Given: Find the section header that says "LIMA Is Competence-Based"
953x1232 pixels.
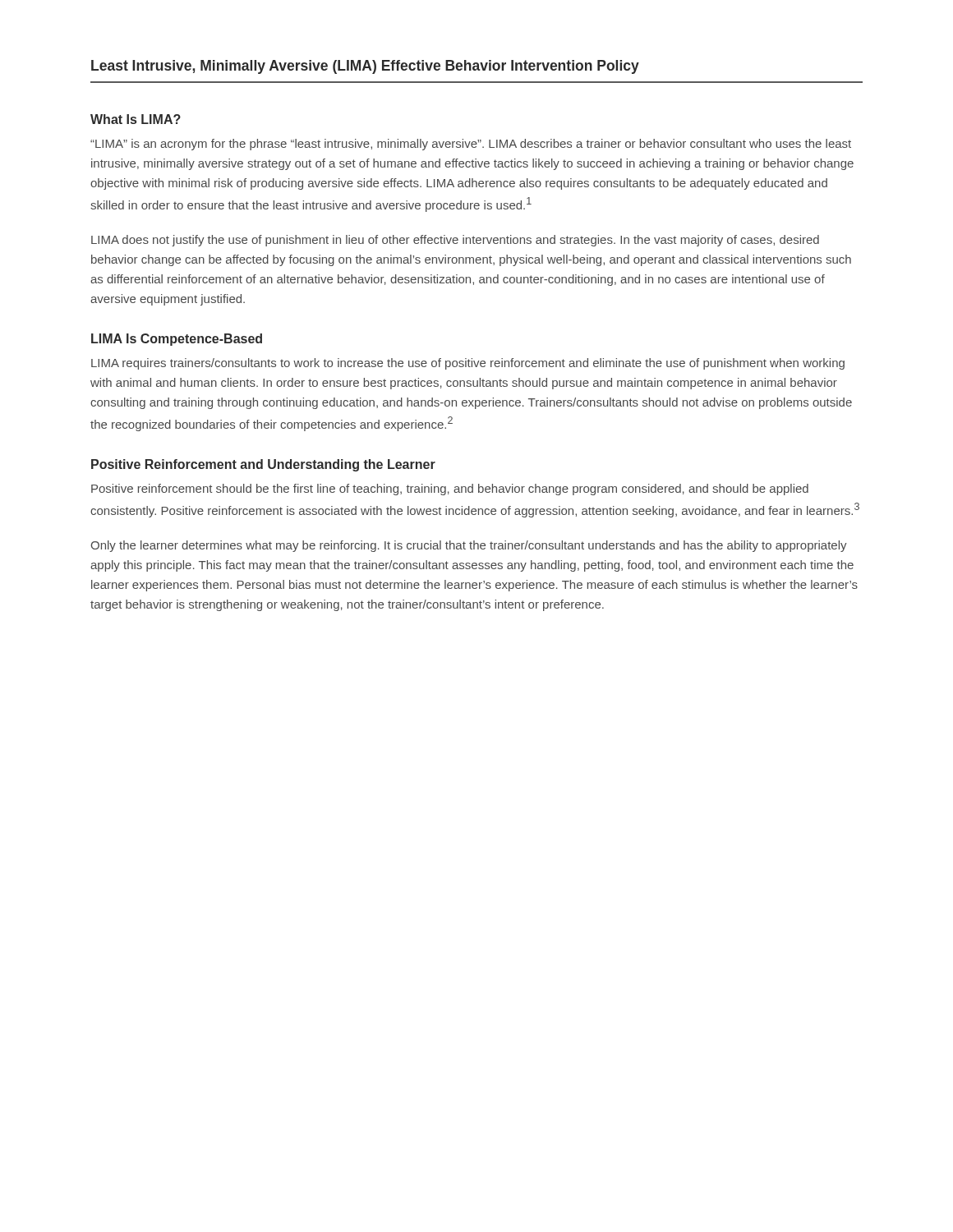Looking at the screenshot, I should point(177,339).
